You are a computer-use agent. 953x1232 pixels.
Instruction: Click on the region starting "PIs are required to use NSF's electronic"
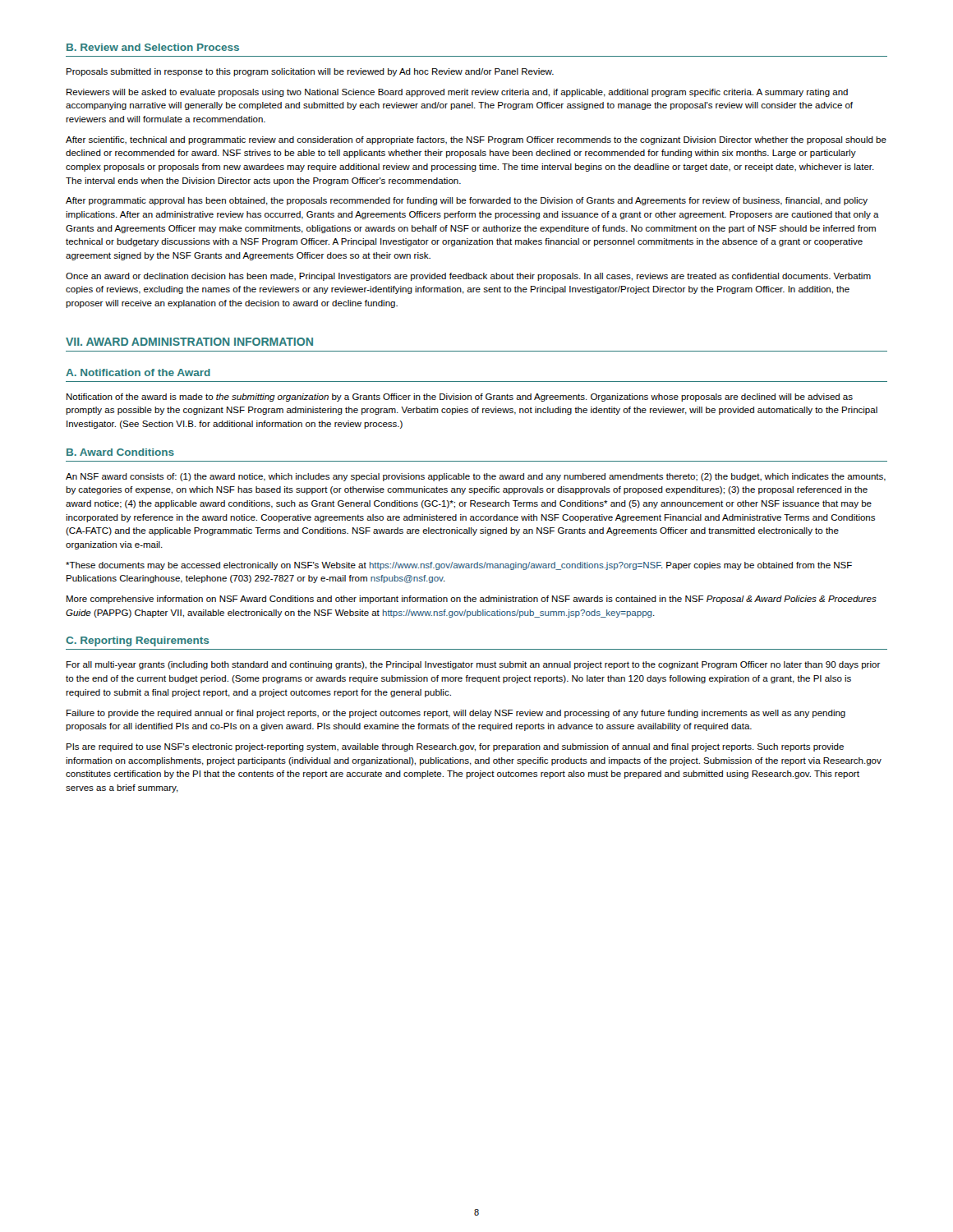click(476, 767)
